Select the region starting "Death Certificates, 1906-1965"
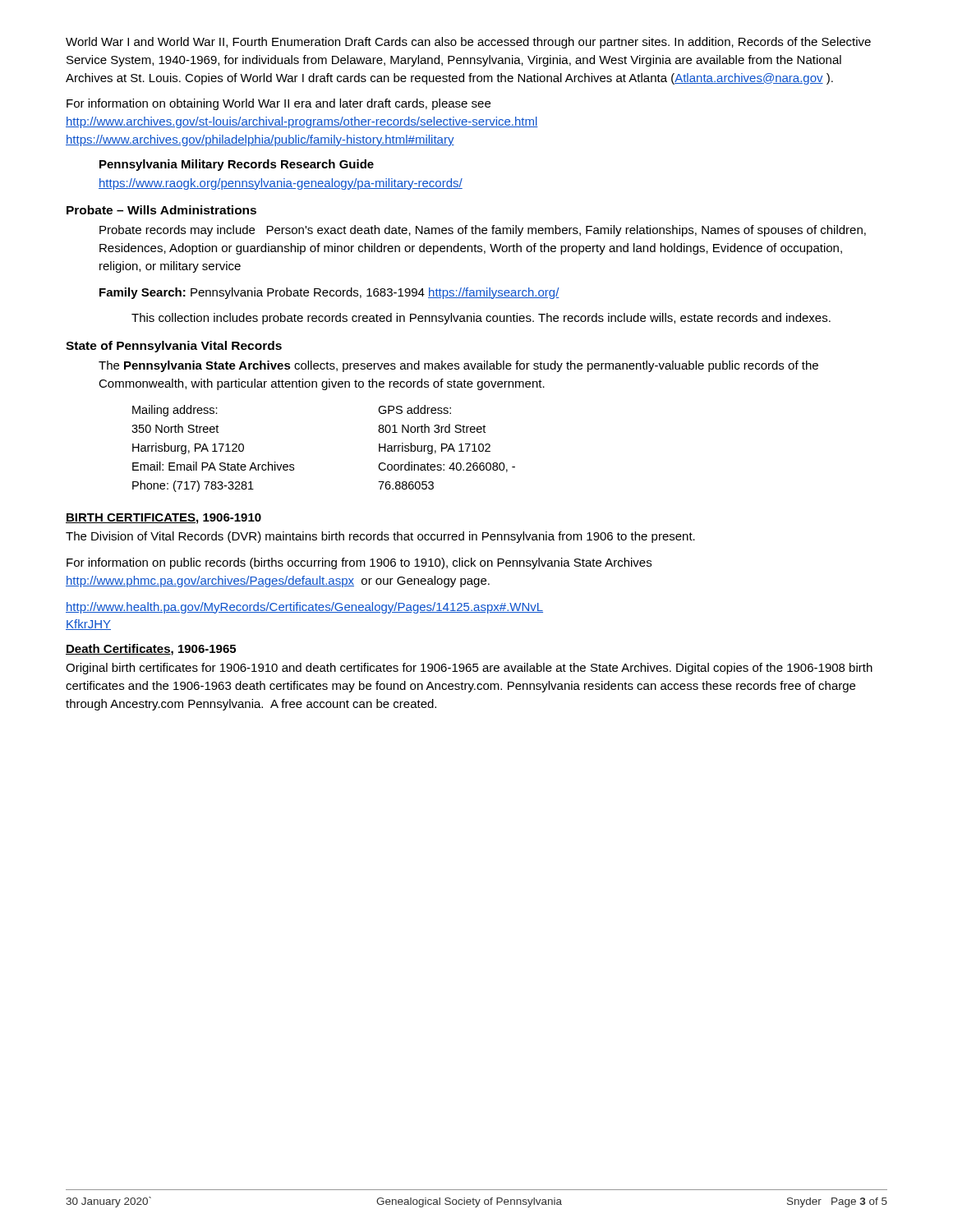The width and height of the screenshot is (953, 1232). coord(151,650)
